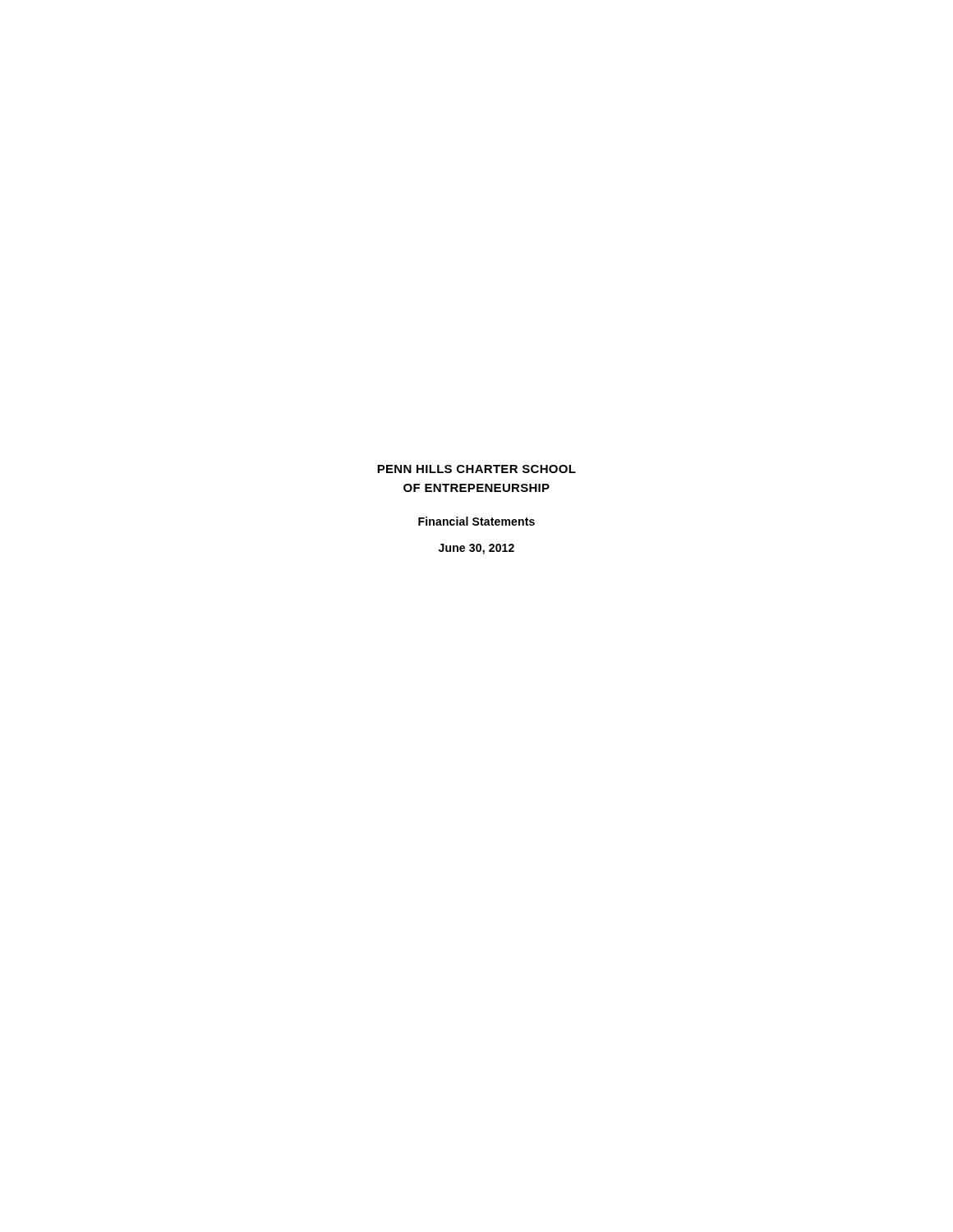Point to the passage starting "Financial Statements"
The image size is (953, 1232).
coord(476,522)
